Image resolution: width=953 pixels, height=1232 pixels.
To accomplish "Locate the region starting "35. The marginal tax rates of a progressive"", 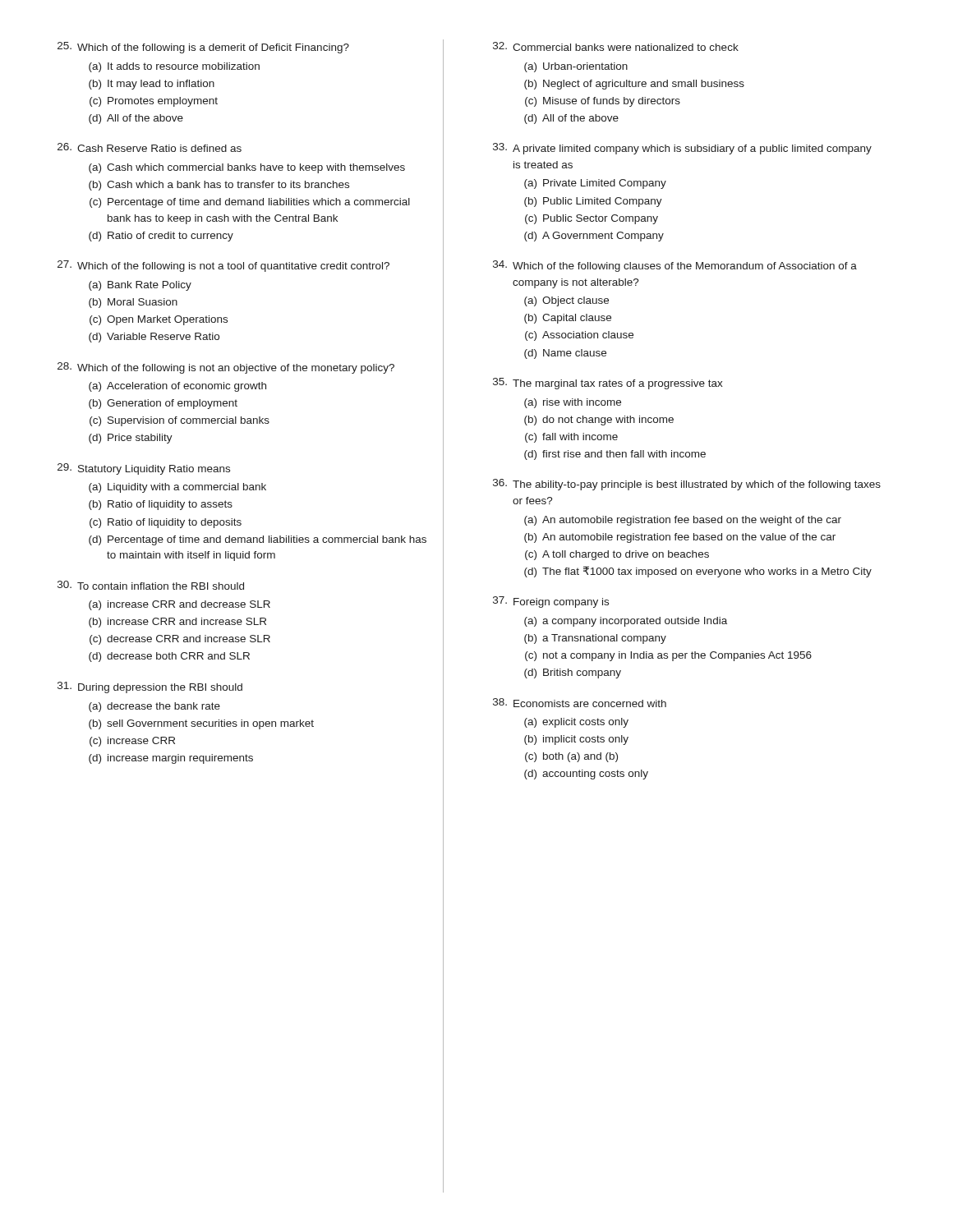I will [681, 419].
